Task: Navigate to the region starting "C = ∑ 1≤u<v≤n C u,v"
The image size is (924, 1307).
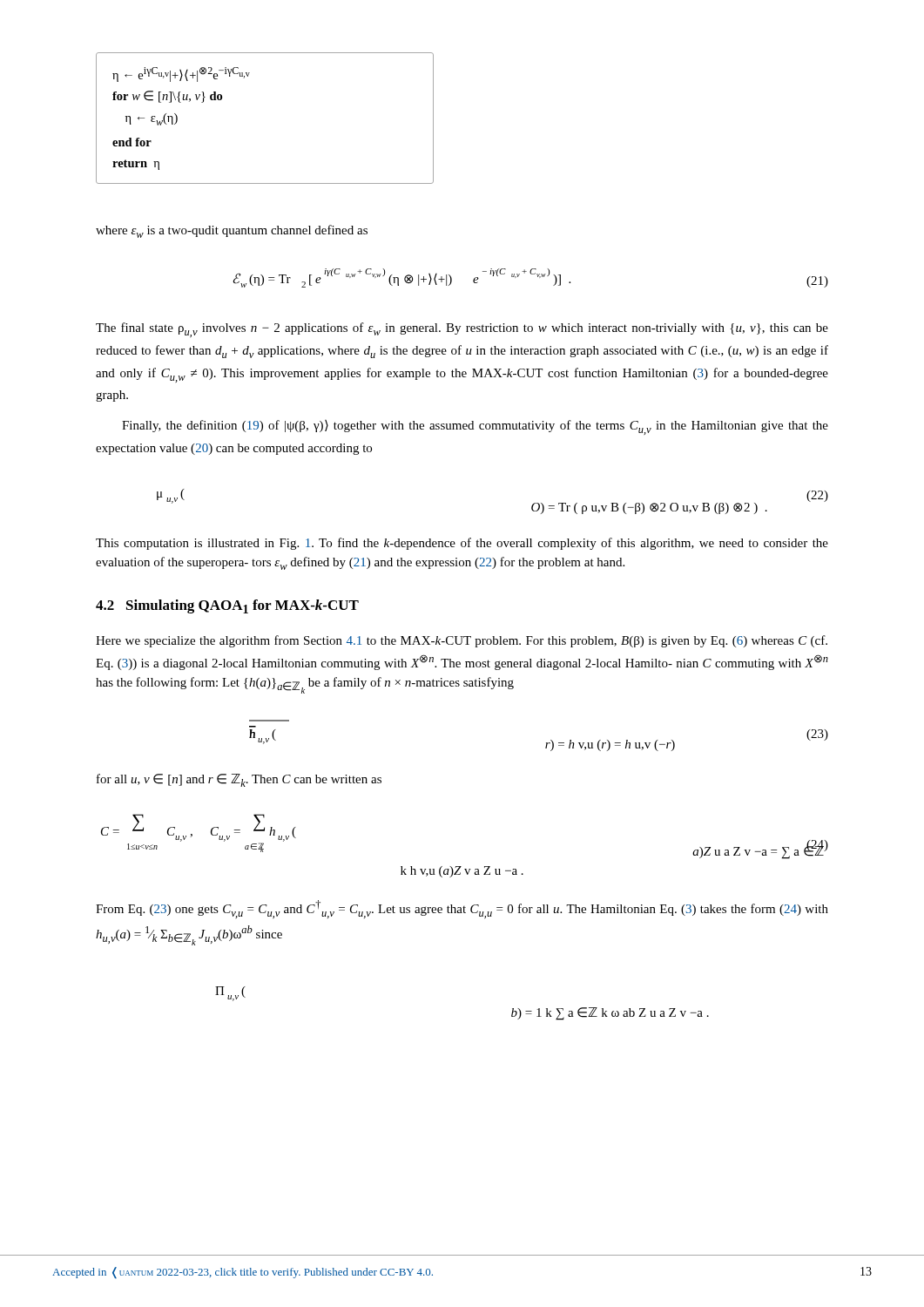Action: point(257,831)
